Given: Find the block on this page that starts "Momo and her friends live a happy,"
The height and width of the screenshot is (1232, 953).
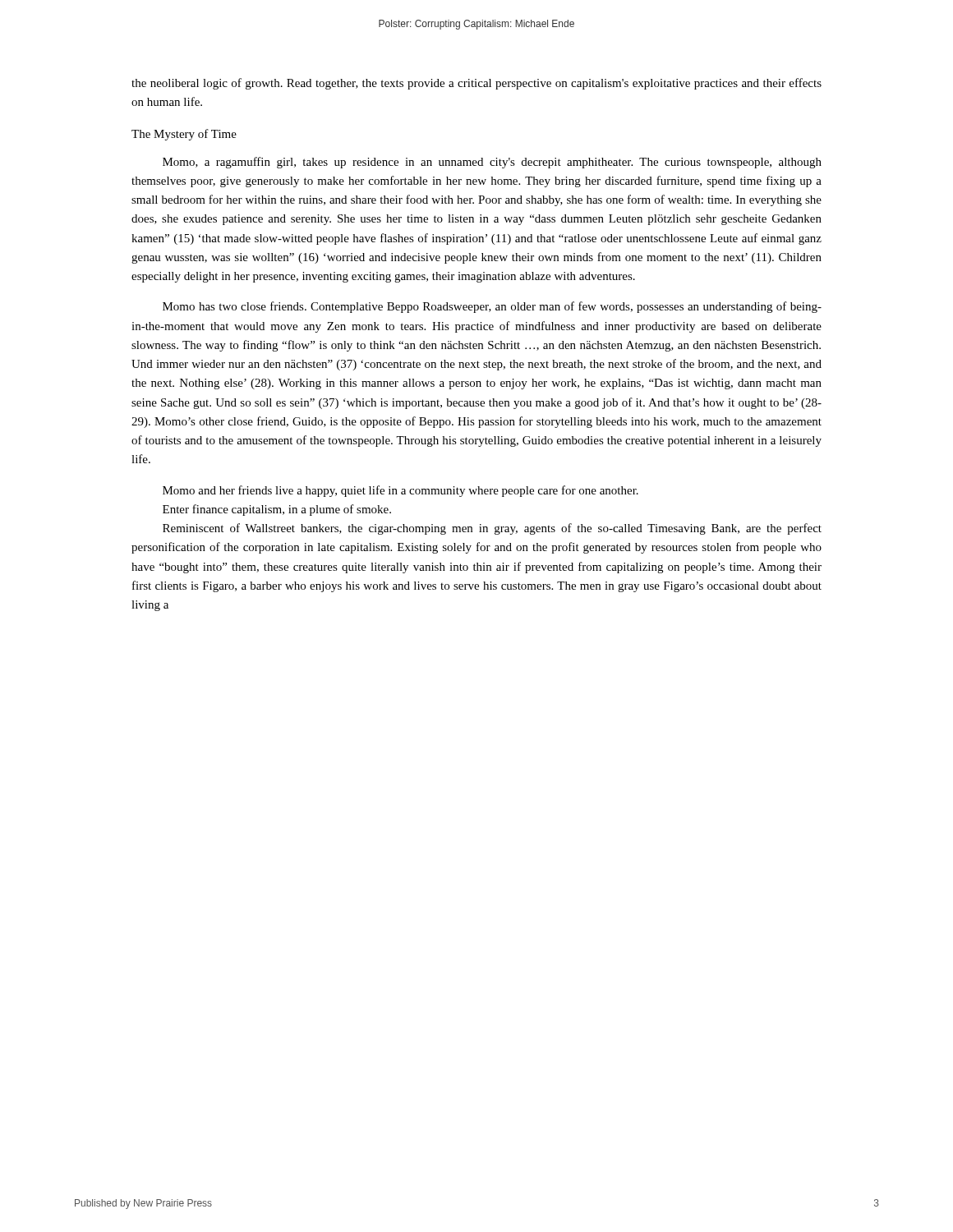Looking at the screenshot, I should coord(476,490).
